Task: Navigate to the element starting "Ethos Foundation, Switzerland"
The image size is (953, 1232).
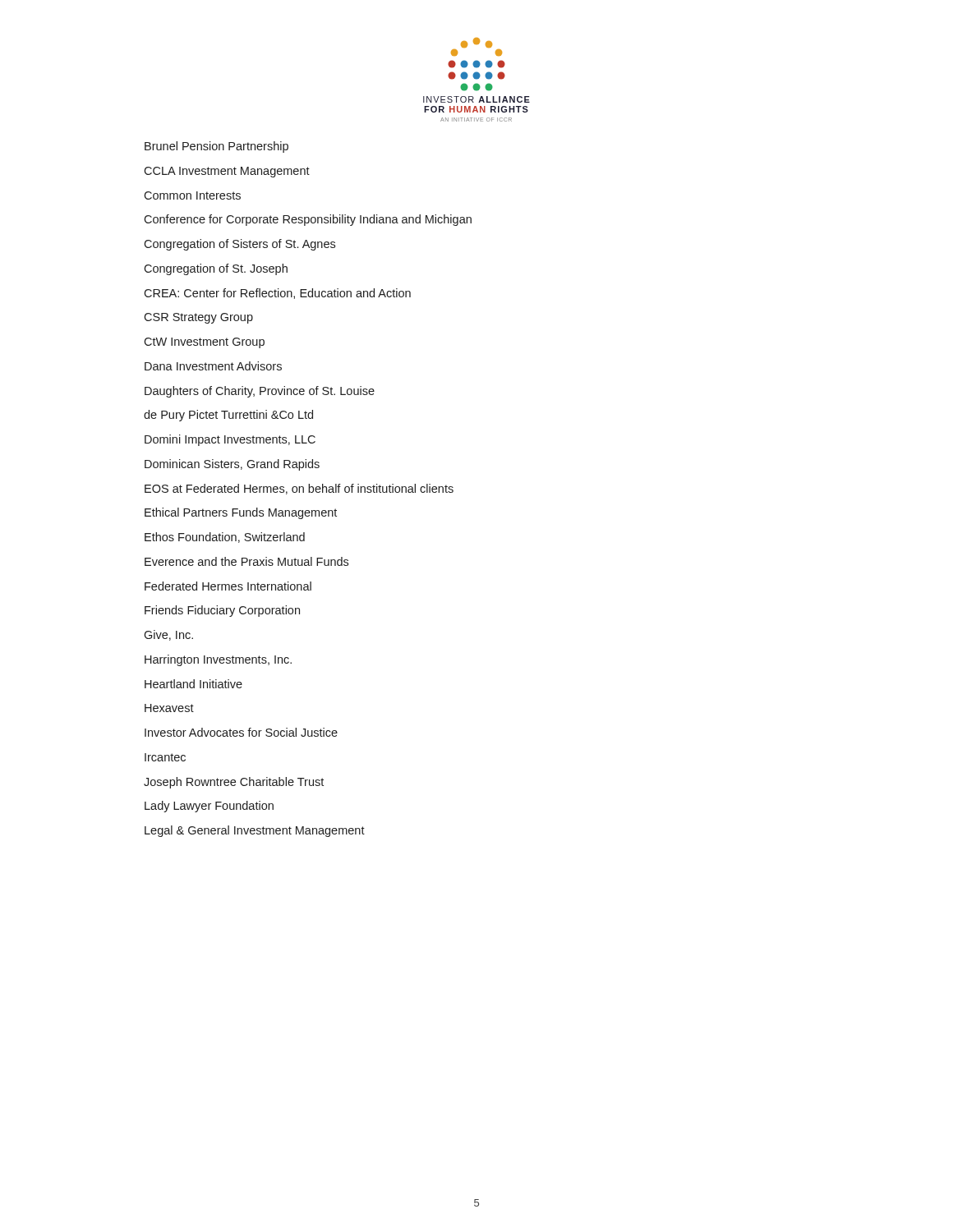Action: [225, 537]
